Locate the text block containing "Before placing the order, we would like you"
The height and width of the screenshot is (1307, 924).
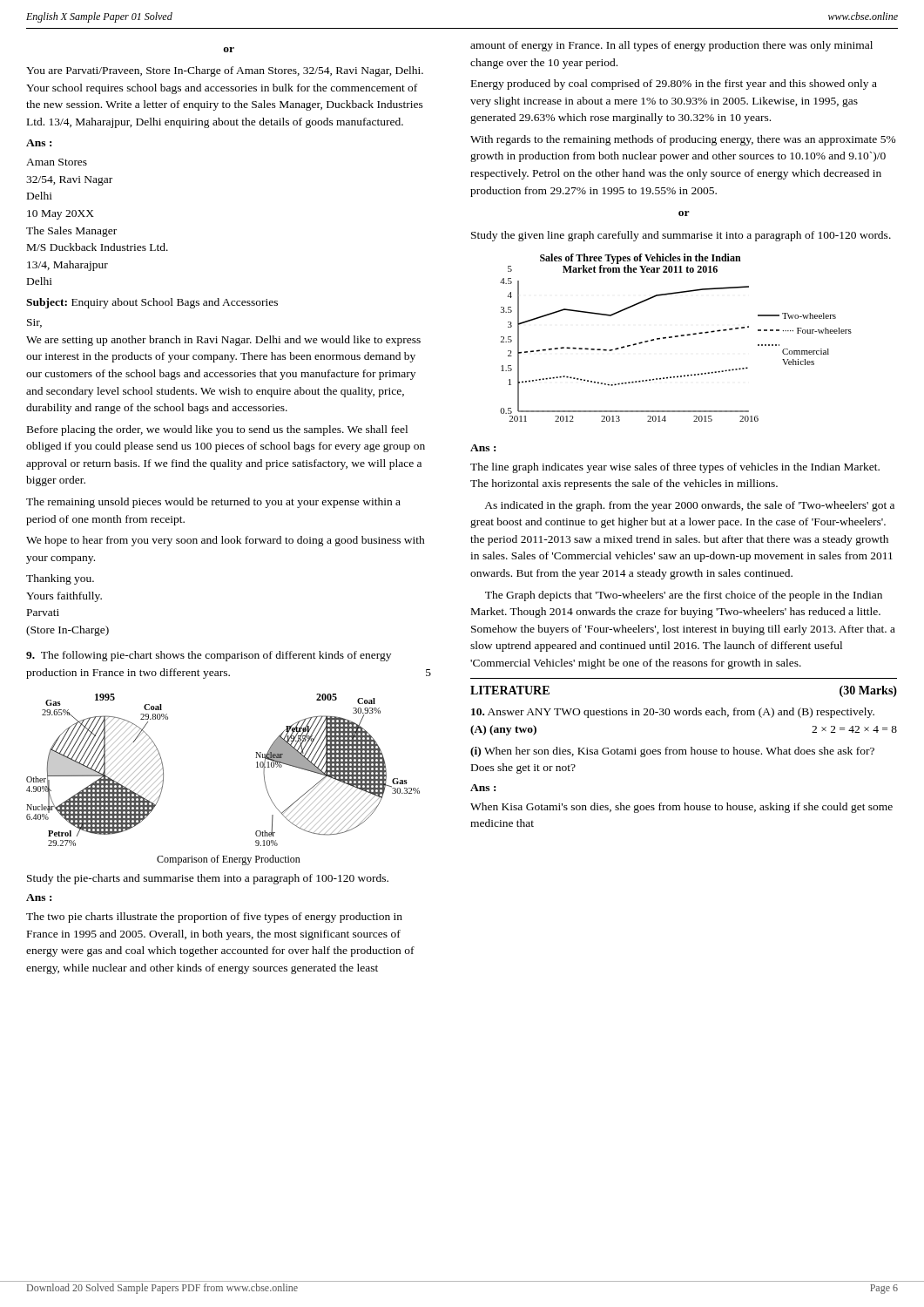coord(226,454)
